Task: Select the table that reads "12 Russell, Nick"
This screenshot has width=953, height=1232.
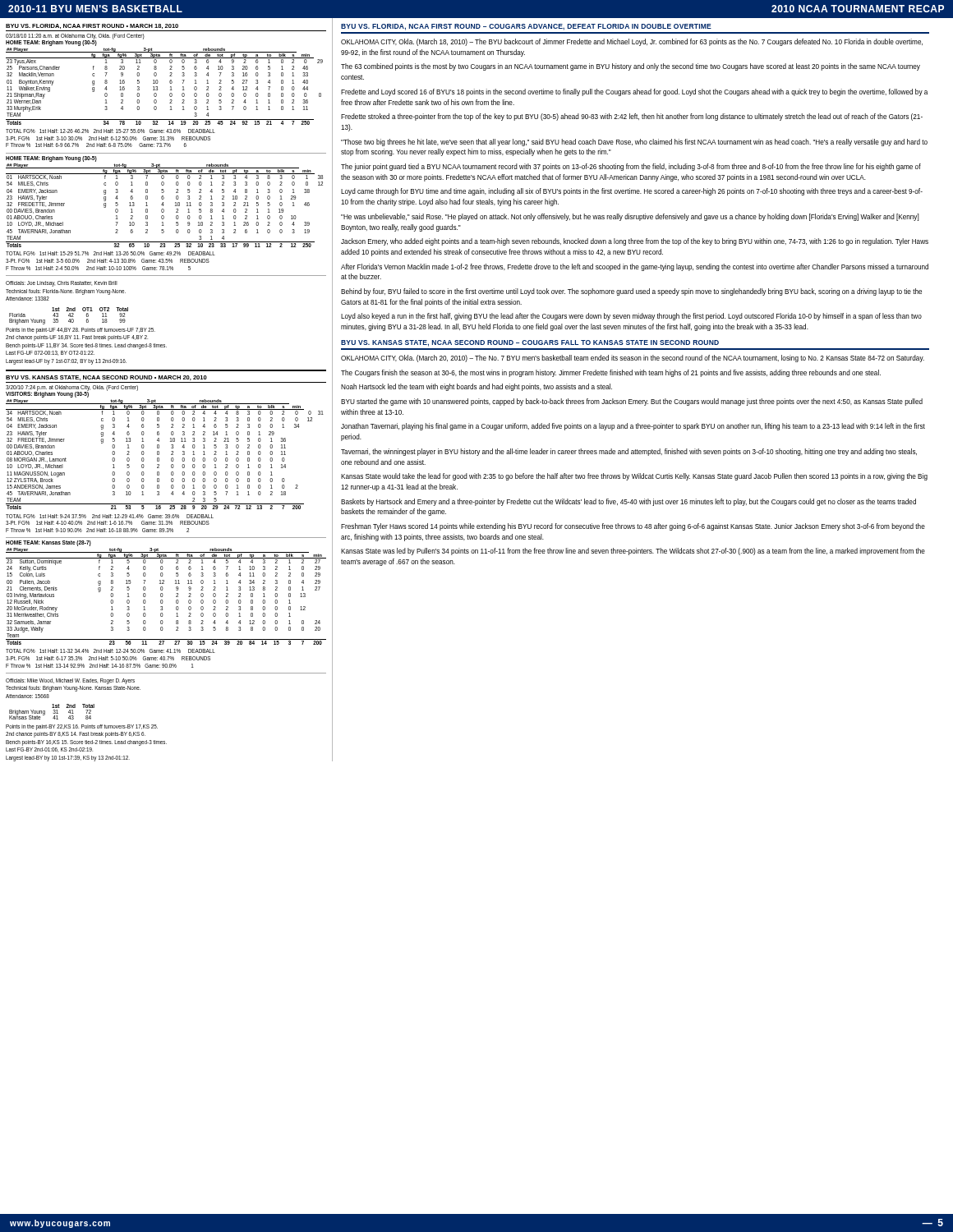Action: 166,597
